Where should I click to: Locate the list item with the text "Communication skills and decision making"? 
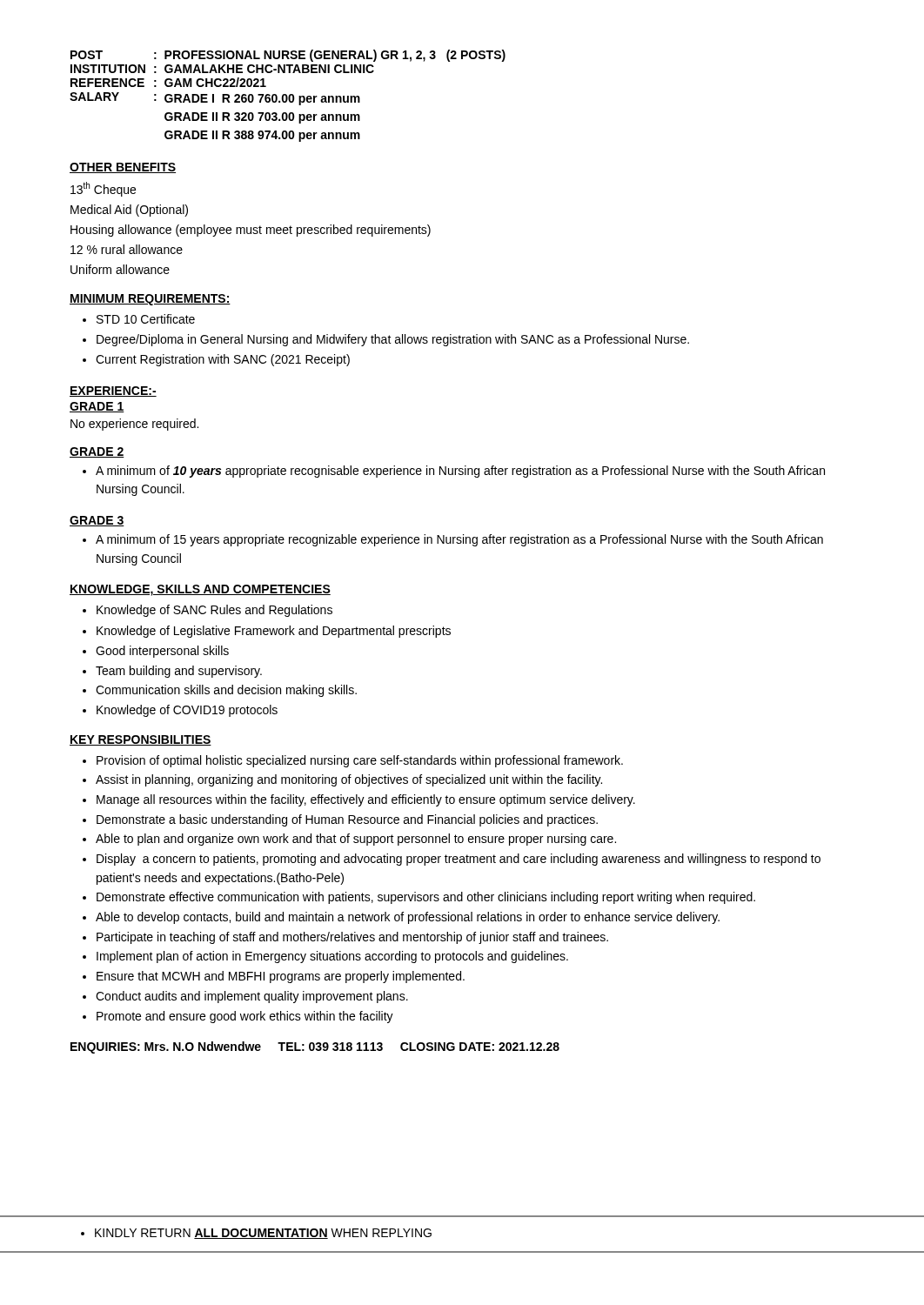(220, 691)
